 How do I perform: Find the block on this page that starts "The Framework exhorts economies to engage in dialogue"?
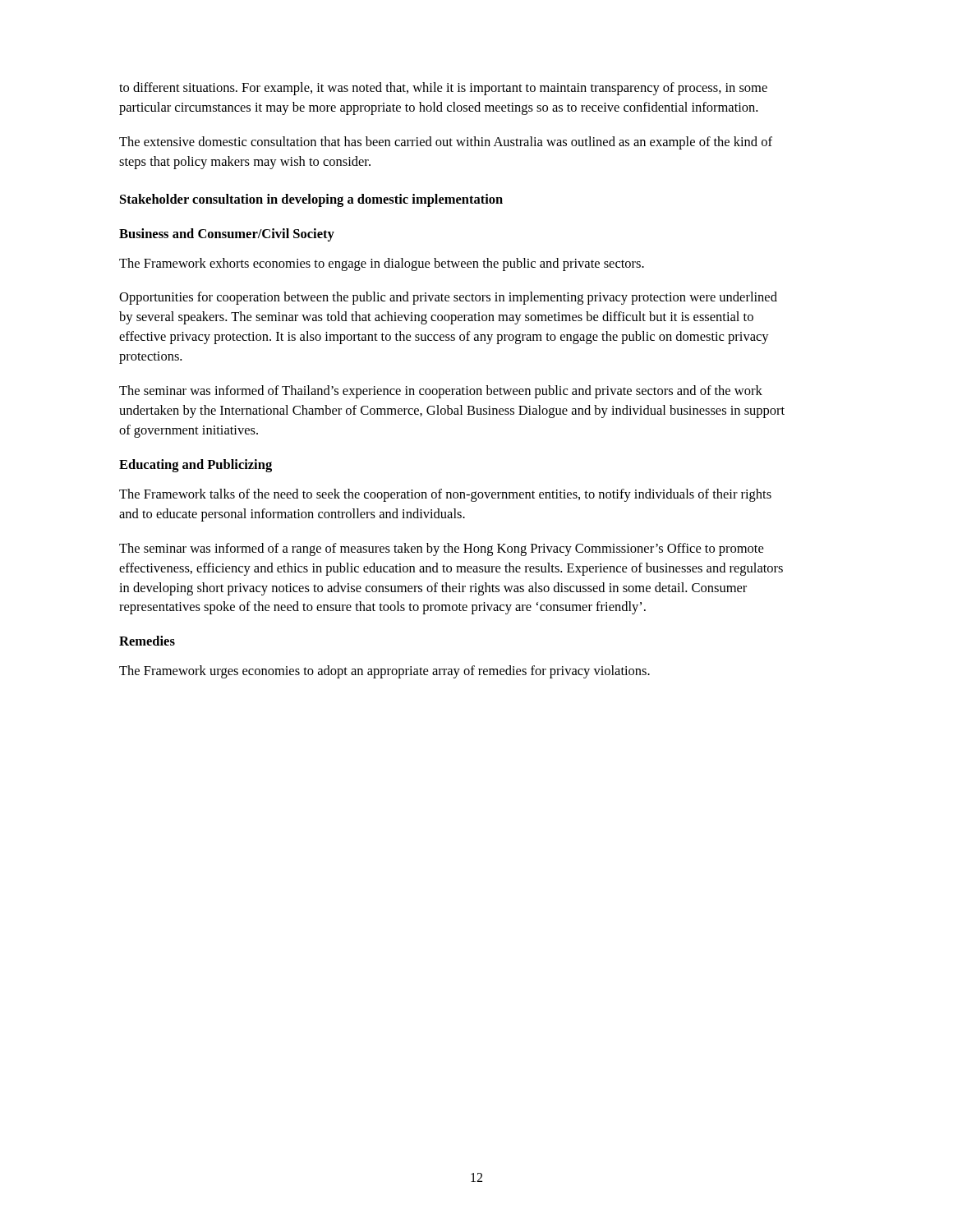[382, 263]
